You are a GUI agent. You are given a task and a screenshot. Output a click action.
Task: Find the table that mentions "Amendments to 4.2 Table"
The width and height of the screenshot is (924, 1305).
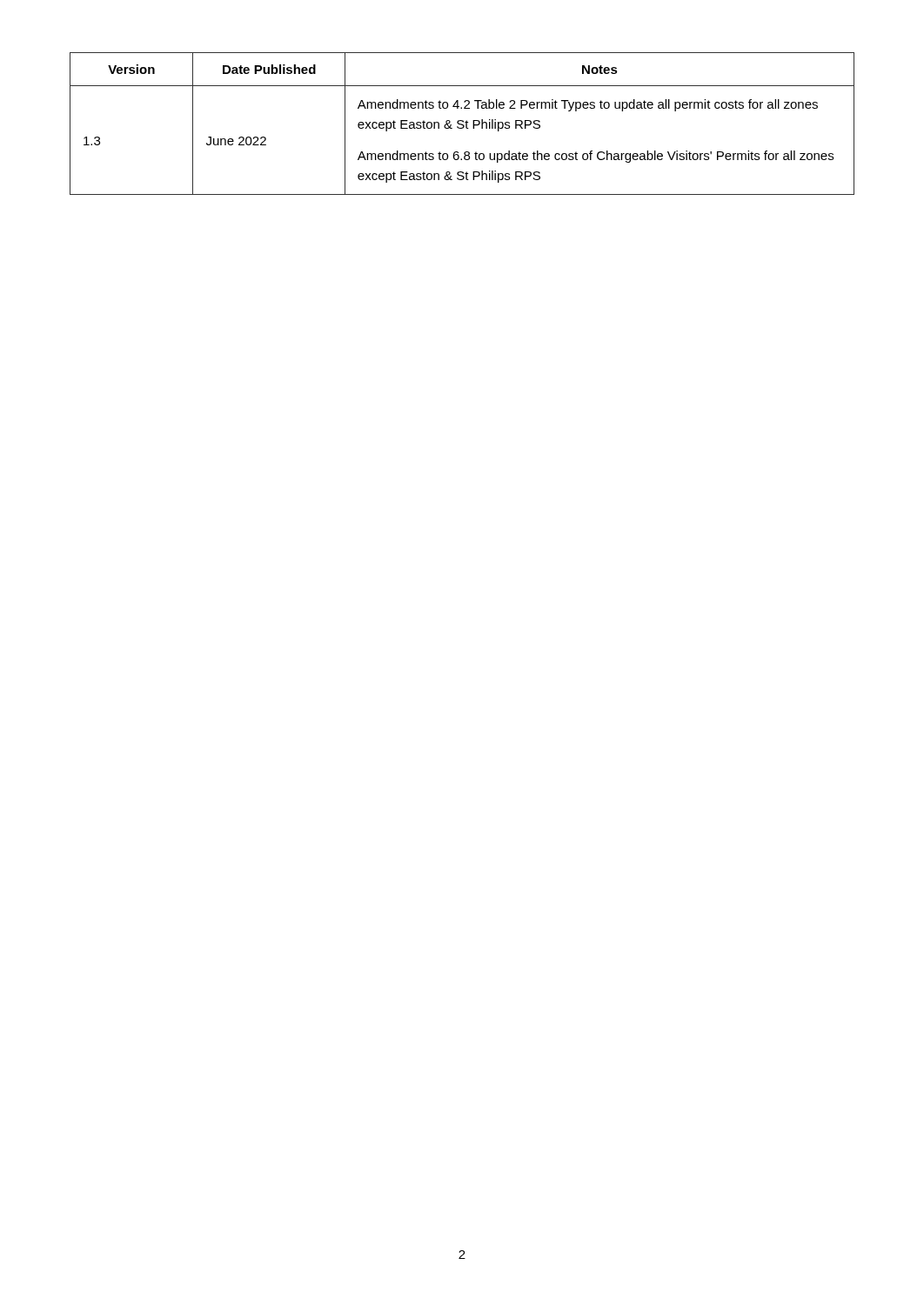pyautogui.click(x=462, y=124)
